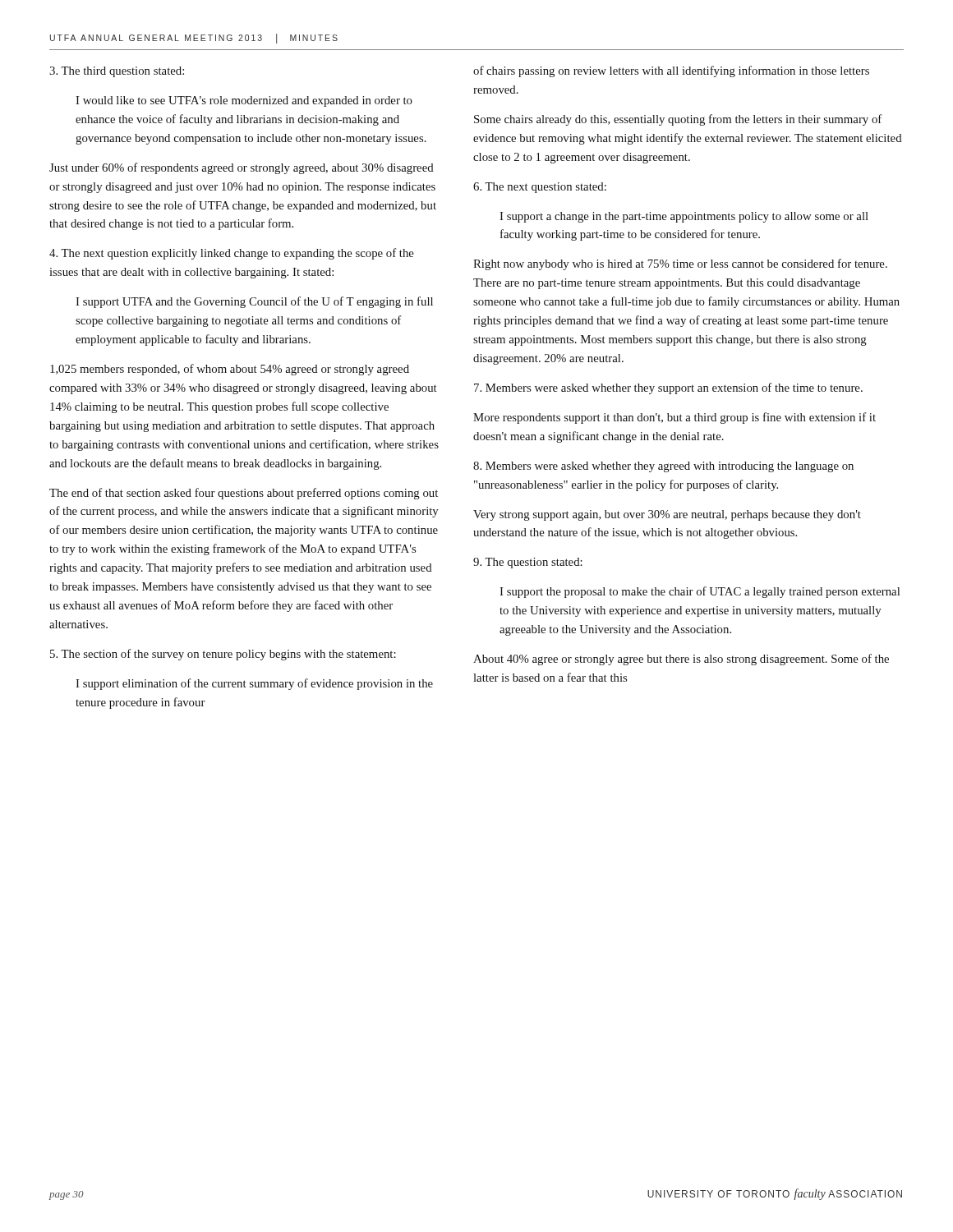Select the text block starting "I support elimination of the current summary"

point(254,693)
